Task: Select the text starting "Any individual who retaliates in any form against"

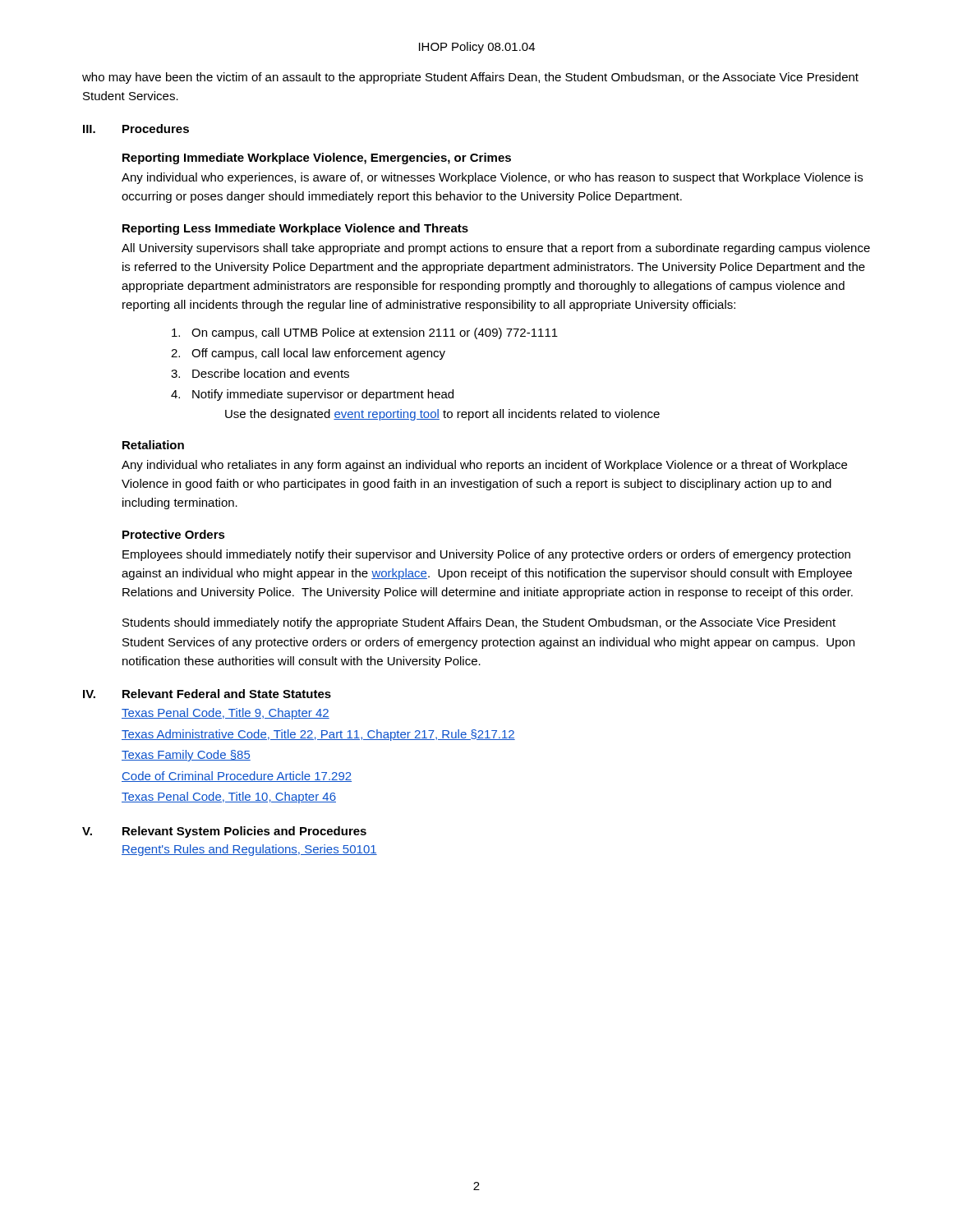Action: click(x=485, y=483)
